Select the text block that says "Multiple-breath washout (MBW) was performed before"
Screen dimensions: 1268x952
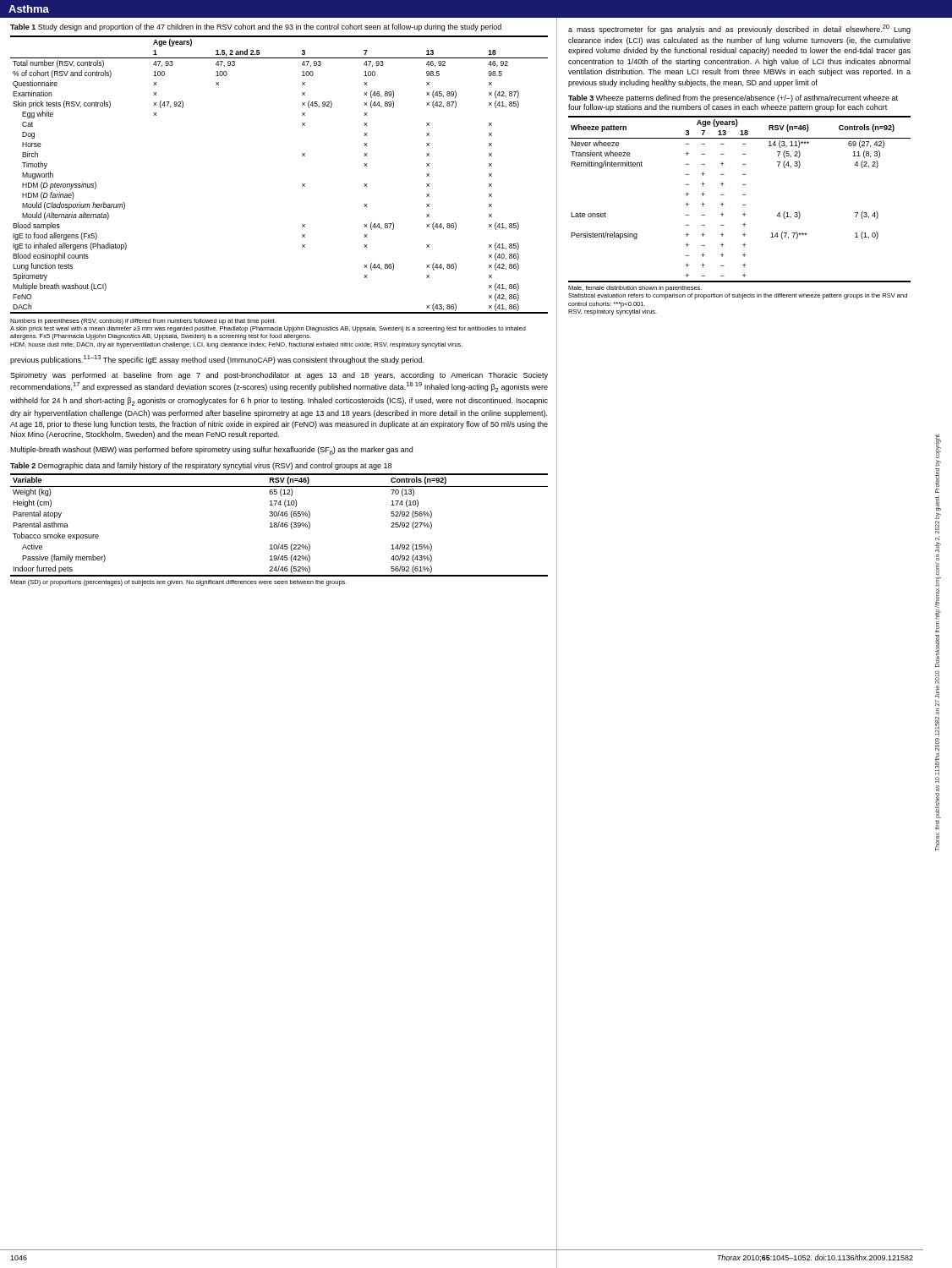point(212,451)
